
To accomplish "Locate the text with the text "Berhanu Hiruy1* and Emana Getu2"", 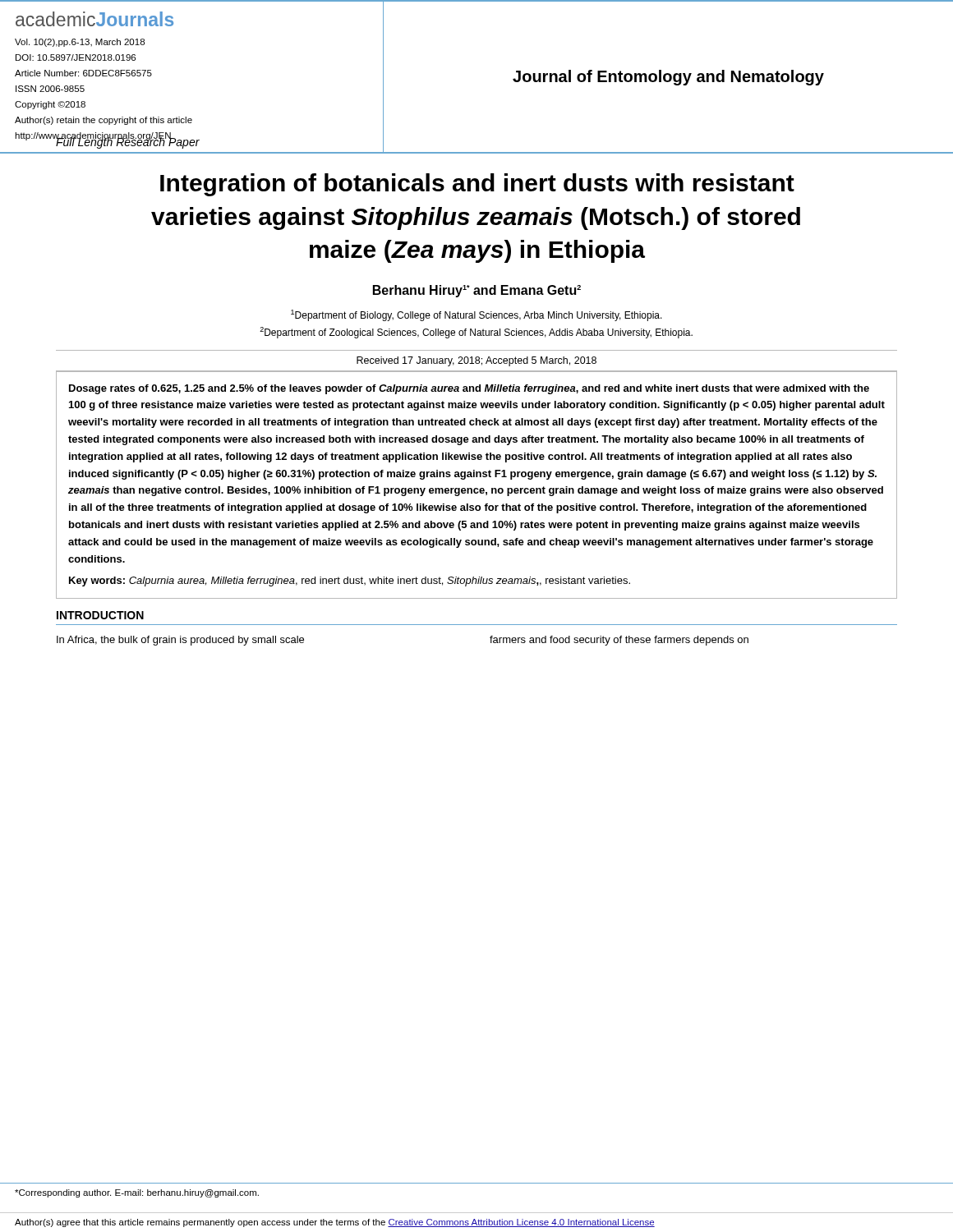I will tap(476, 290).
